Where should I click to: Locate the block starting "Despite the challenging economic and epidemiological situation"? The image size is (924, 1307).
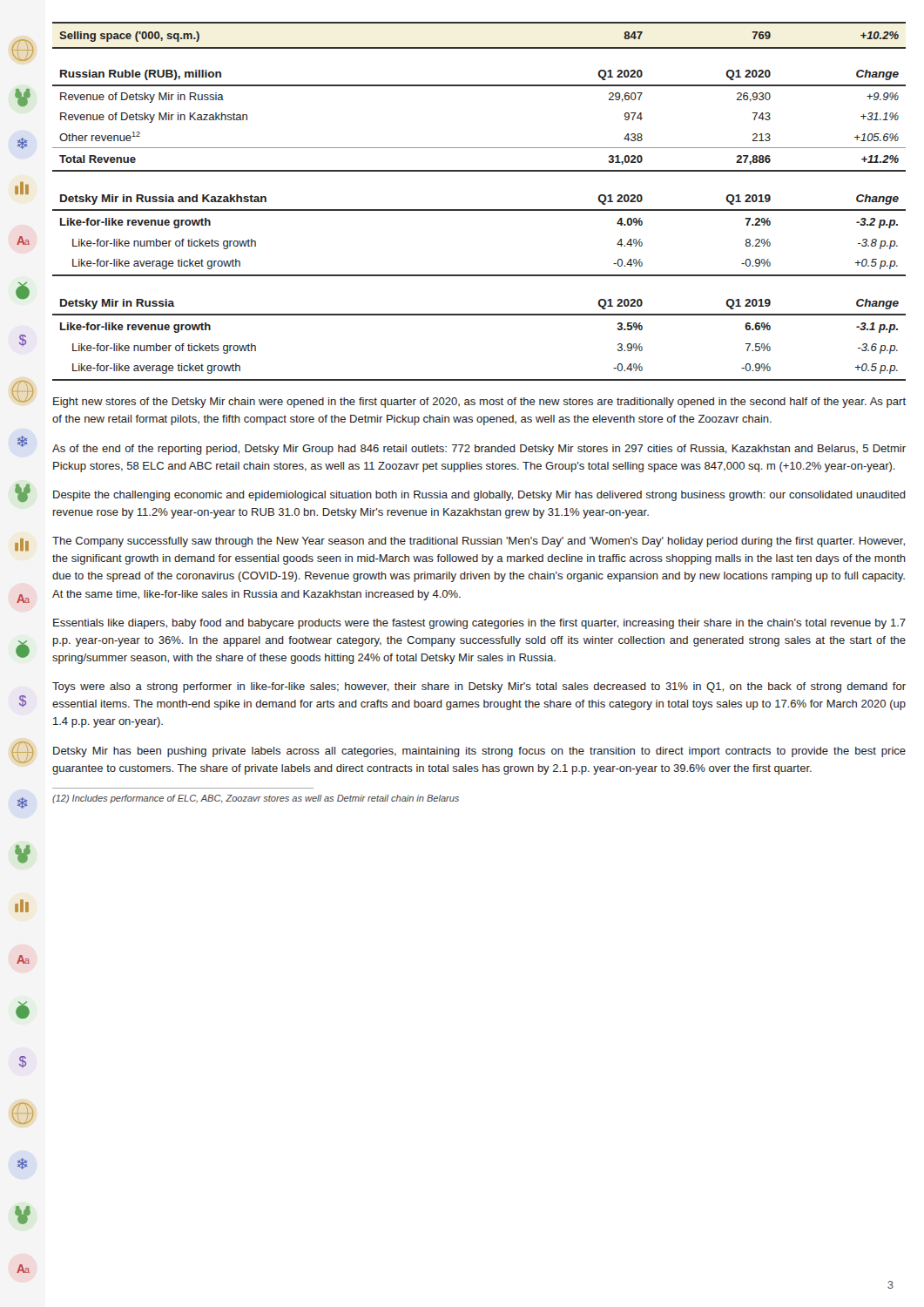(479, 504)
